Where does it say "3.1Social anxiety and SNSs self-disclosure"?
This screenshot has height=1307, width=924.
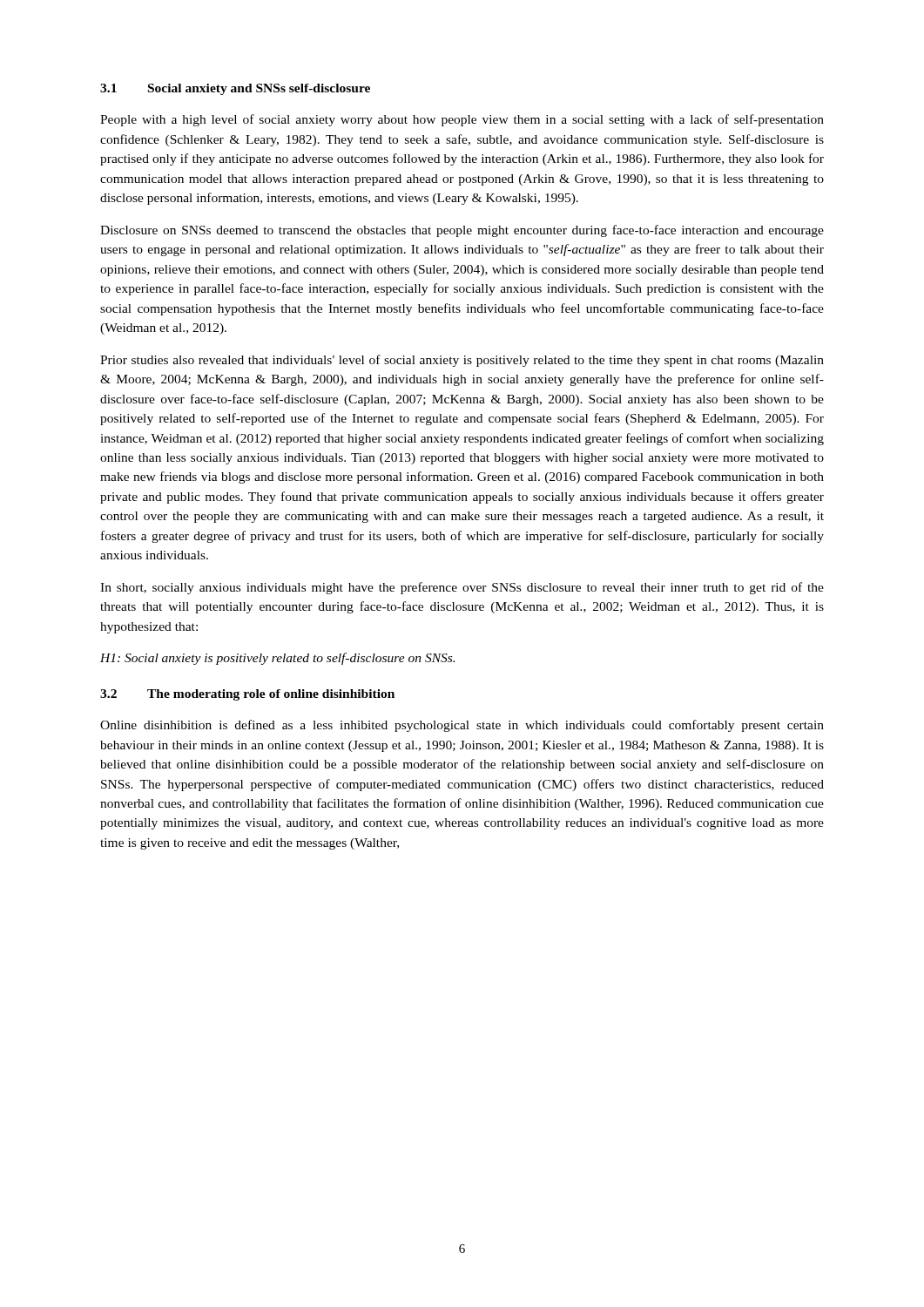[x=235, y=88]
